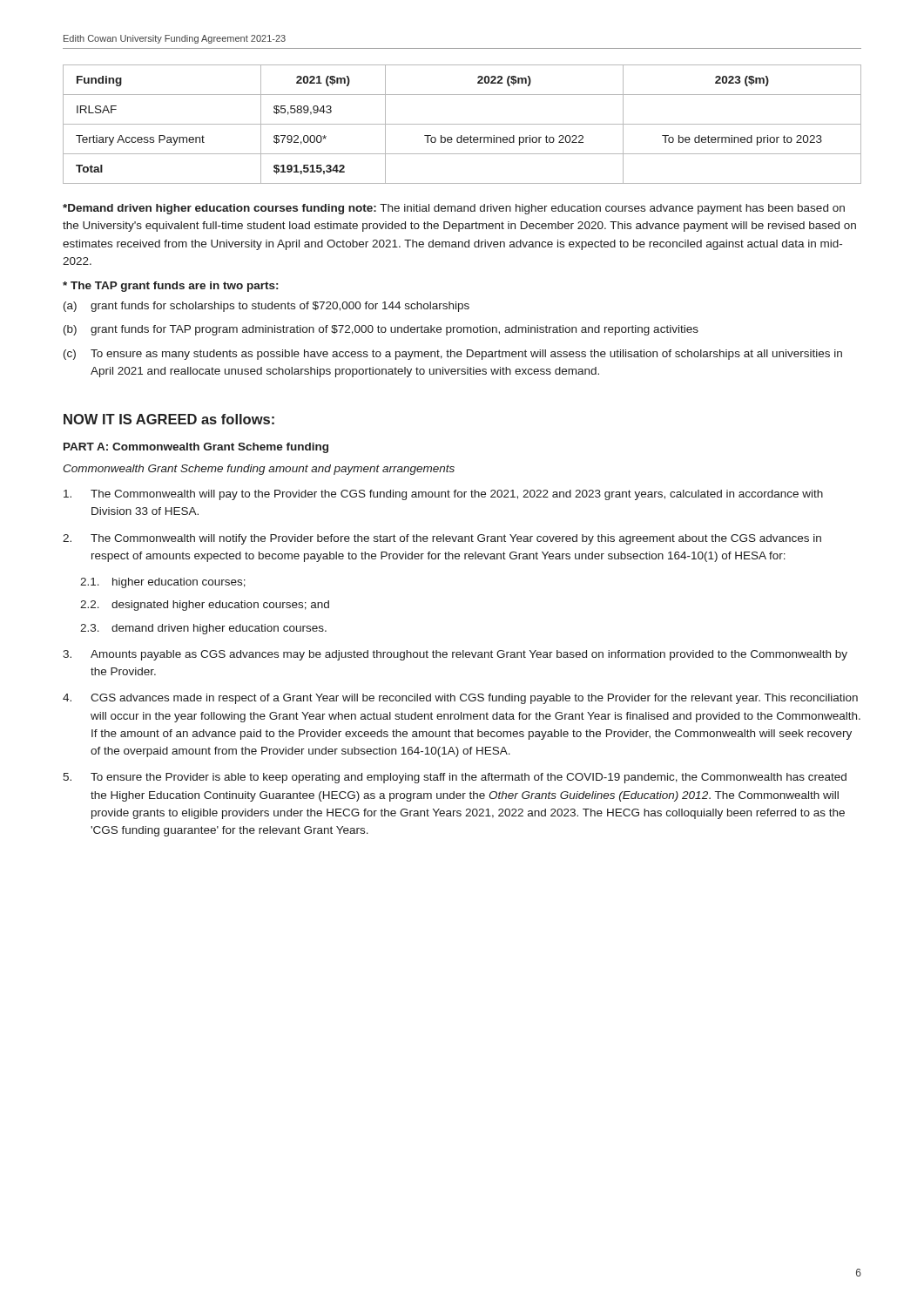Navigate to the passage starting "2. The Commonwealth will notify the Provider"
The height and width of the screenshot is (1307, 924).
click(x=442, y=546)
